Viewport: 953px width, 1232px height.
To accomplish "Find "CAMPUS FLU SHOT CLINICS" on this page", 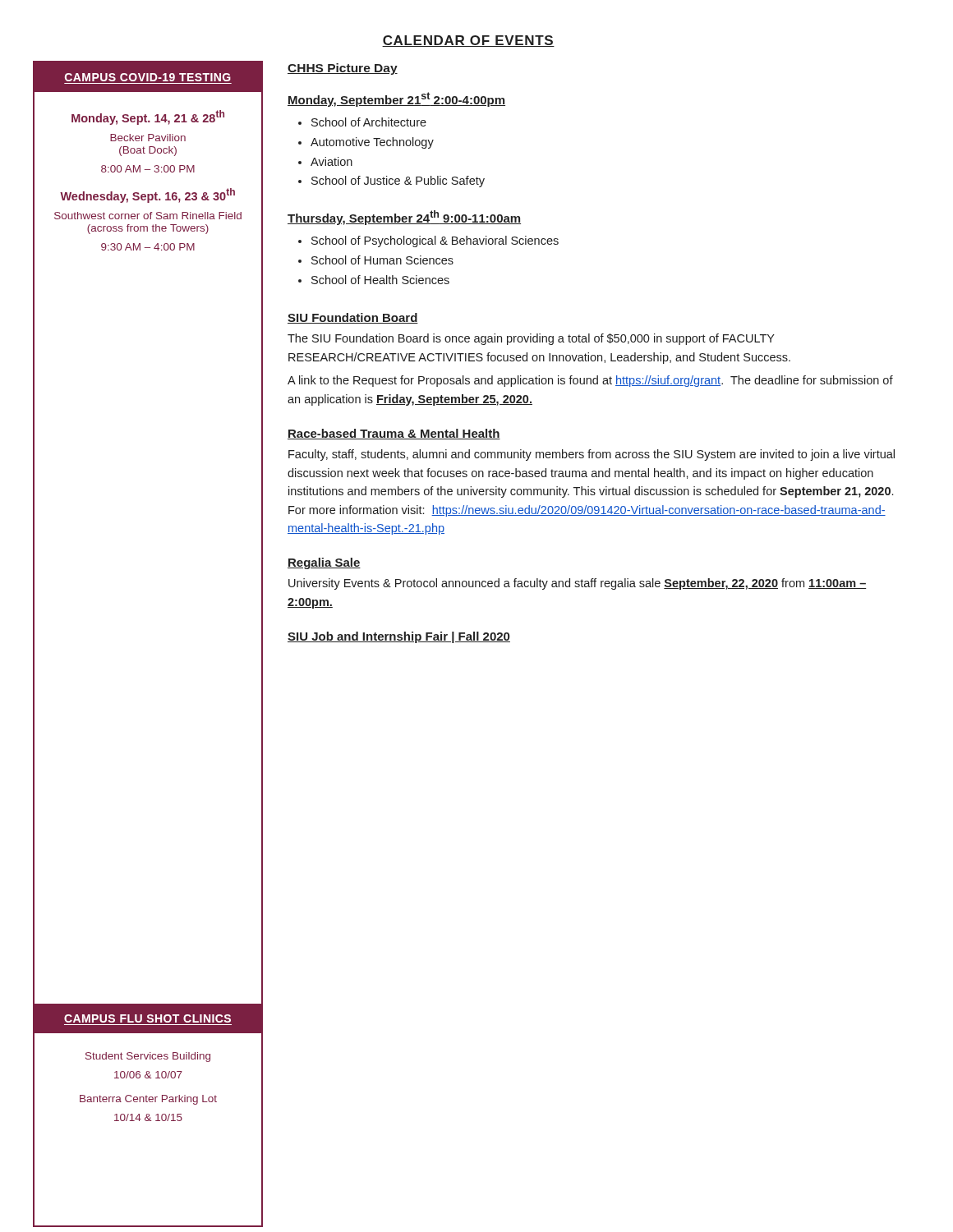I will pyautogui.click(x=148, y=1018).
